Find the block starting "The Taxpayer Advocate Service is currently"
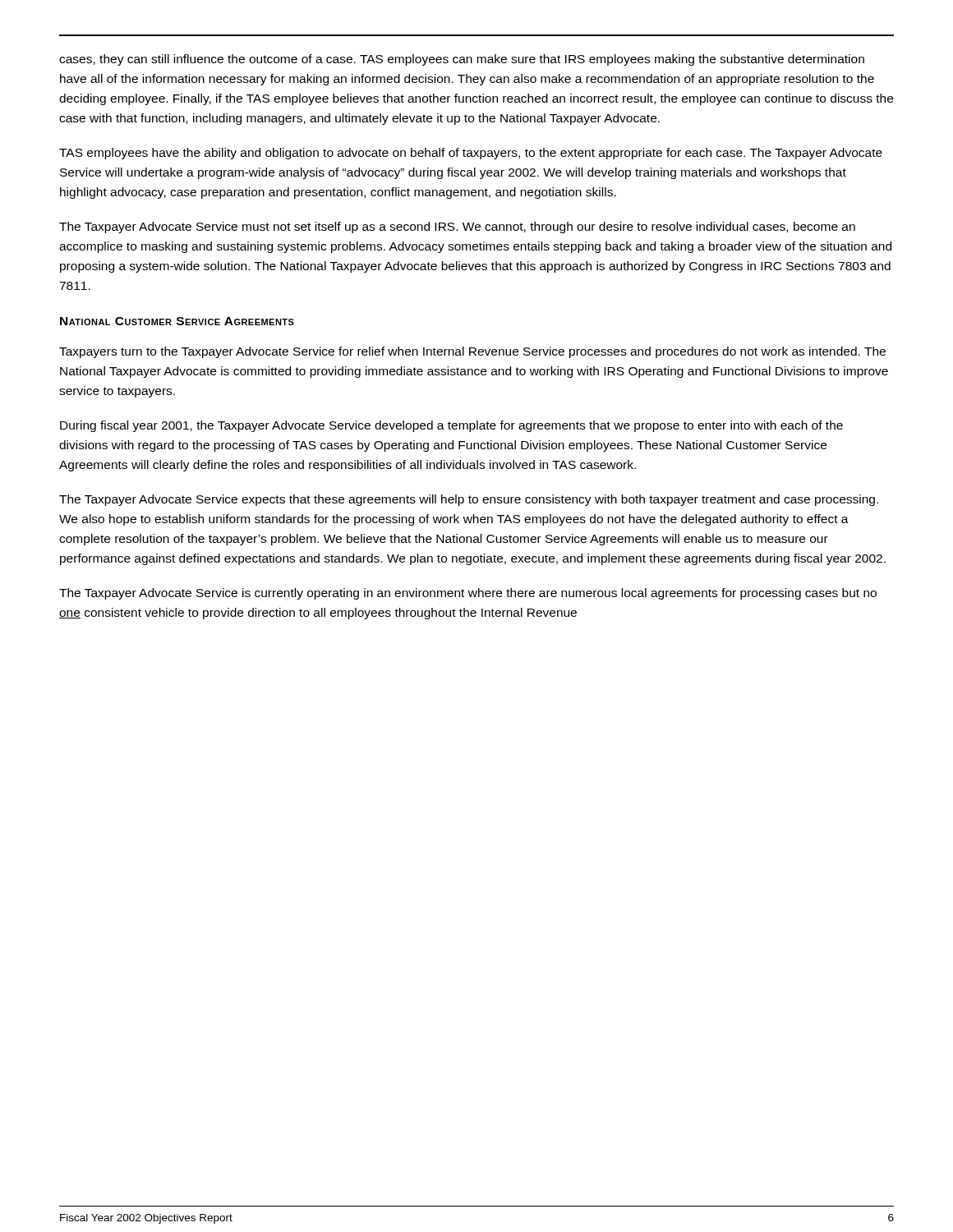The width and height of the screenshot is (953, 1232). 468,603
